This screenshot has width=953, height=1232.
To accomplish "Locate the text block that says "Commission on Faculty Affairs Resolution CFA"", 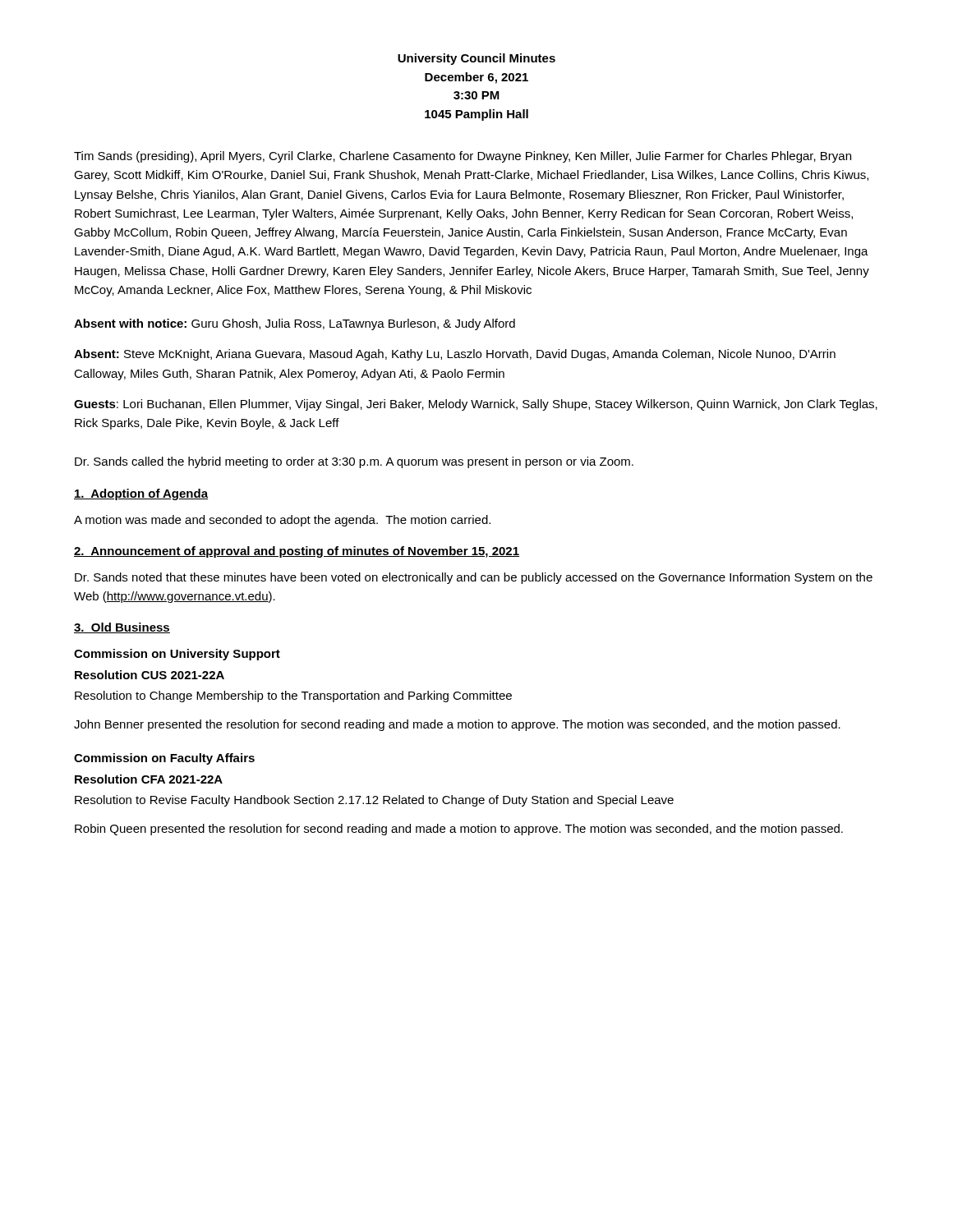I will pos(164,759).
